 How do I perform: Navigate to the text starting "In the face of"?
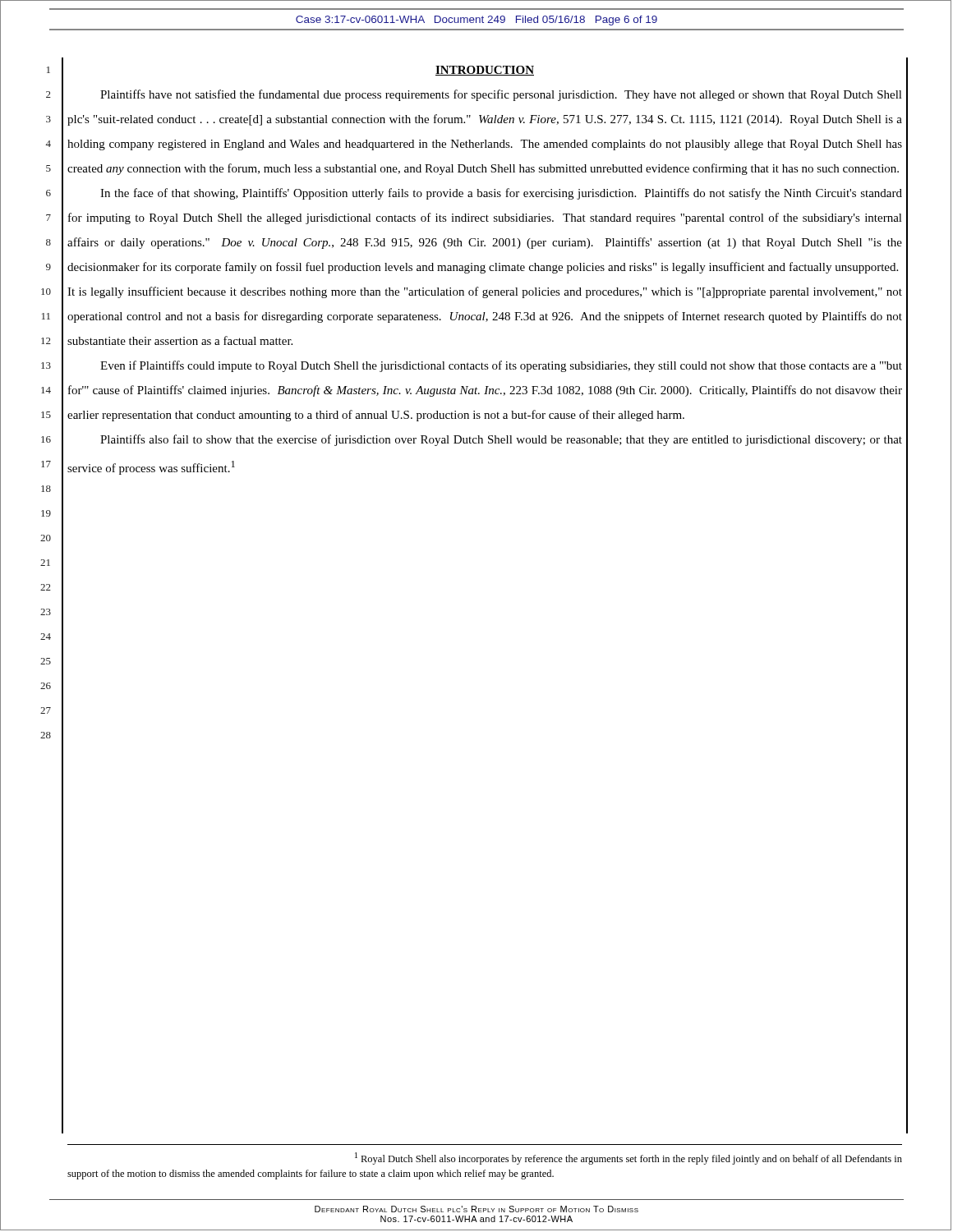485,267
